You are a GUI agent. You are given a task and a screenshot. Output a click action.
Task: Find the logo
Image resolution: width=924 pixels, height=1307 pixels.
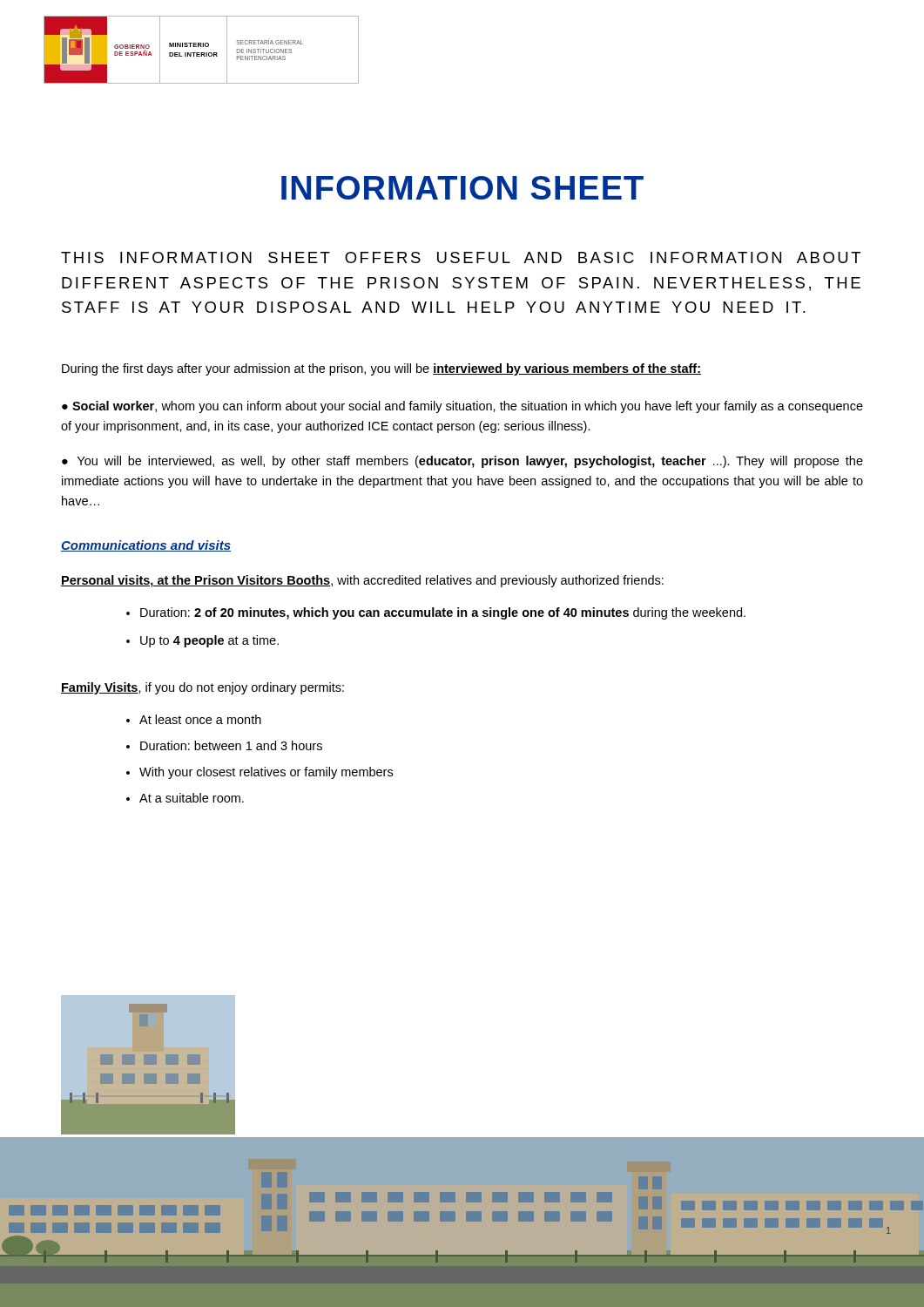[201, 50]
